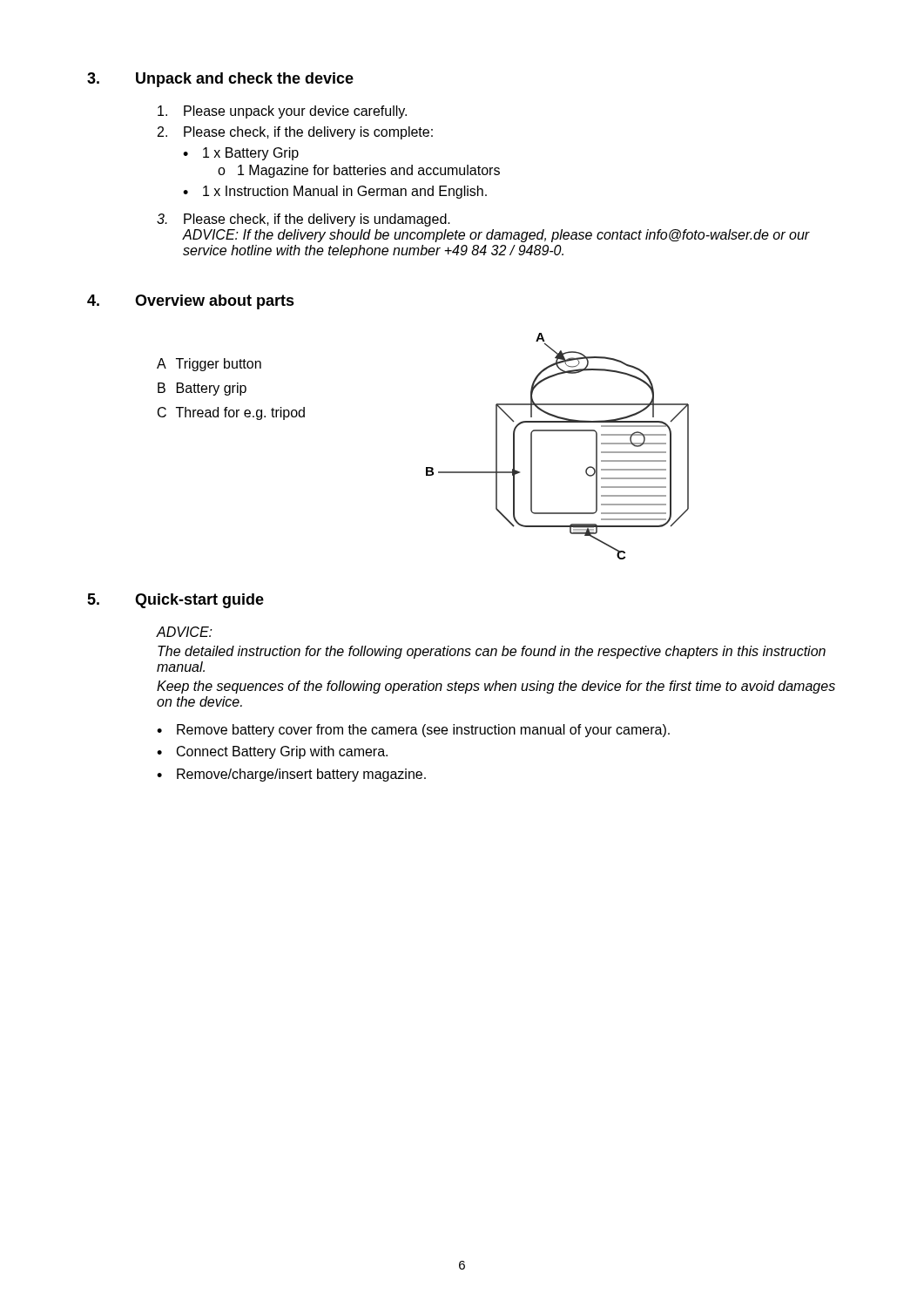Locate the block starting "• 1 x Battery"
Screen dimensions: 1307x924
click(342, 163)
